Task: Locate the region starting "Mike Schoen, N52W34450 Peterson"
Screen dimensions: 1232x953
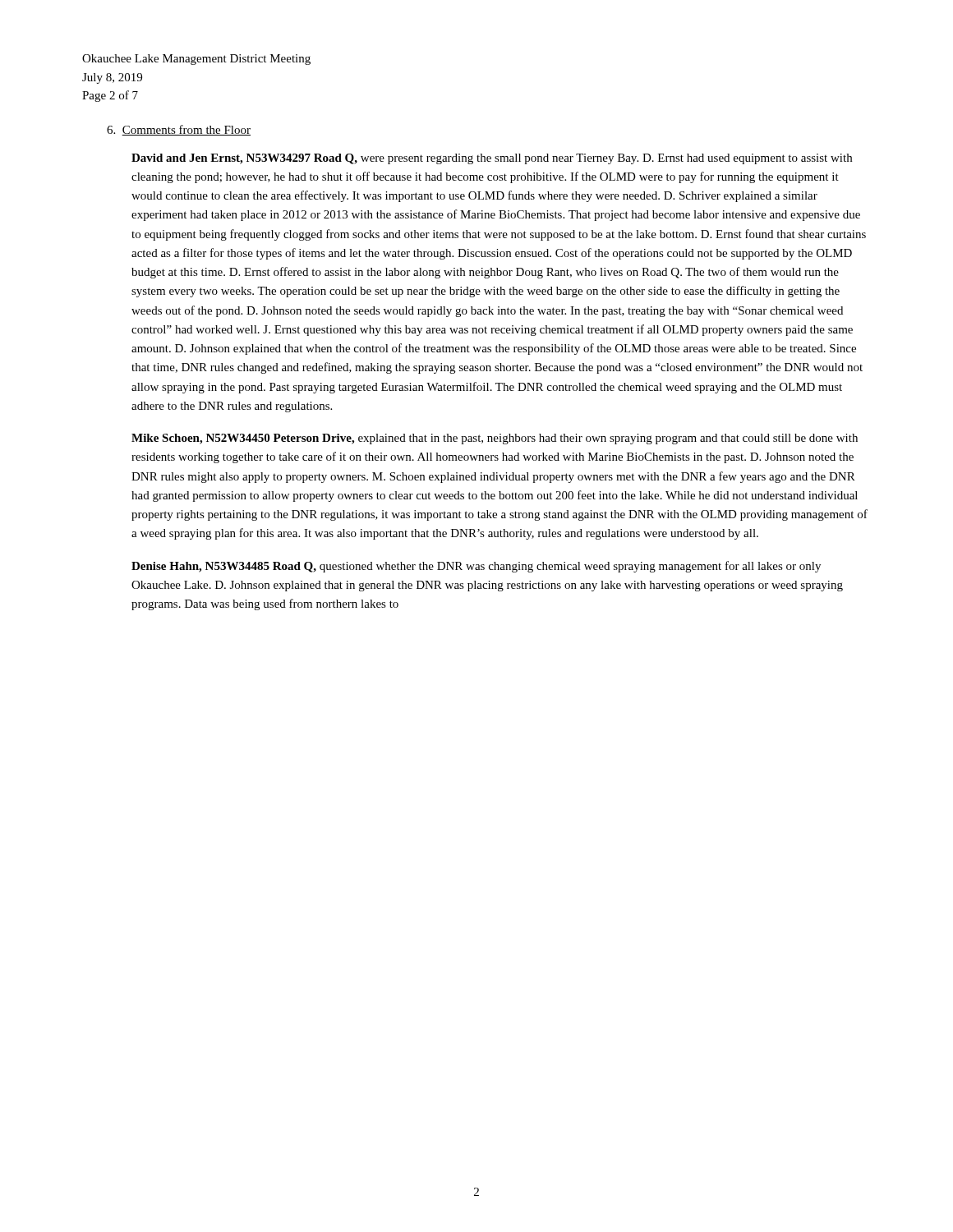Action: [499, 486]
